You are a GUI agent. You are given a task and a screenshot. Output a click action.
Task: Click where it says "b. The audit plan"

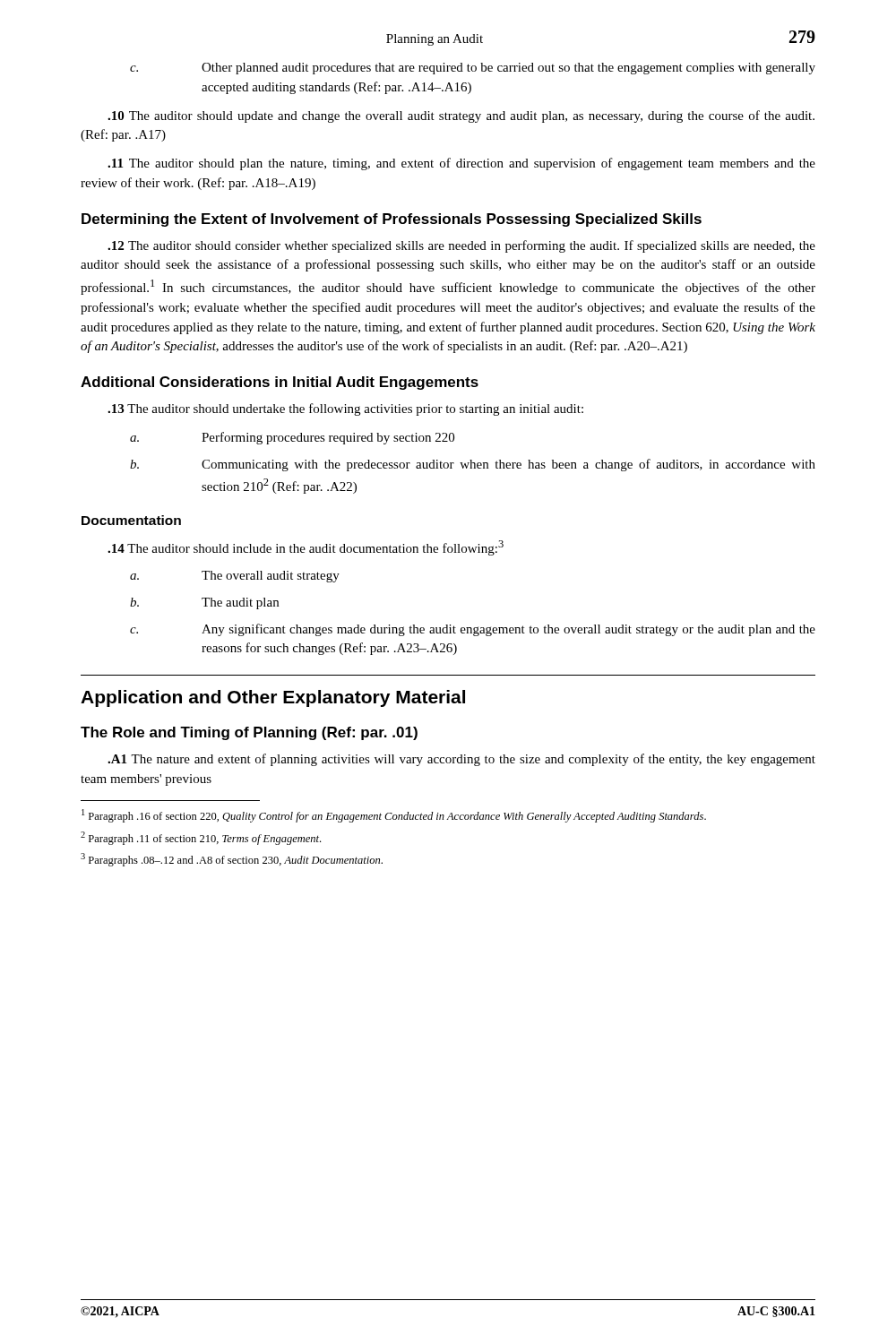click(x=204, y=603)
